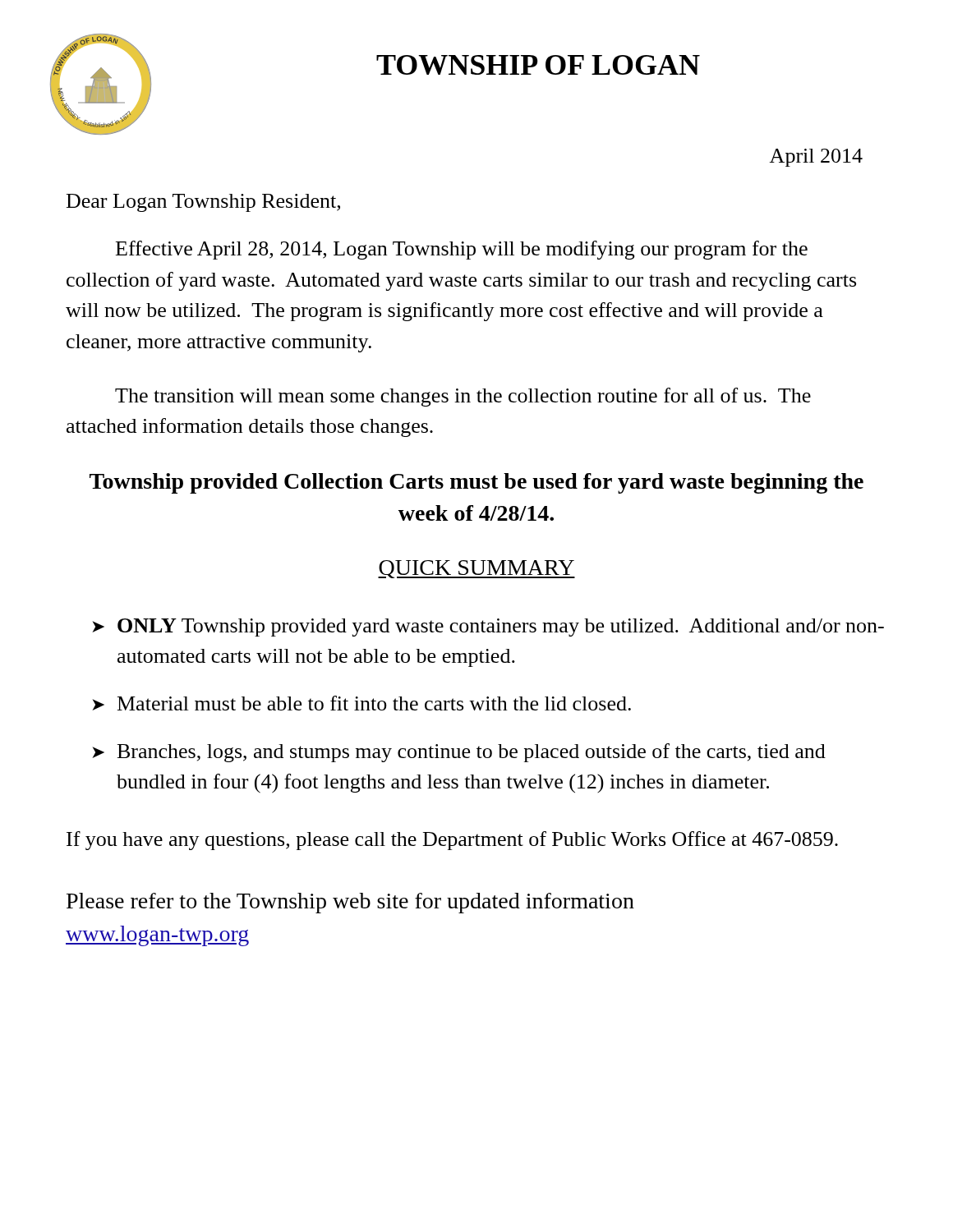
Task: Click on the text block that reads "Effective April 28, 2014,"
Action: pyautogui.click(x=461, y=293)
